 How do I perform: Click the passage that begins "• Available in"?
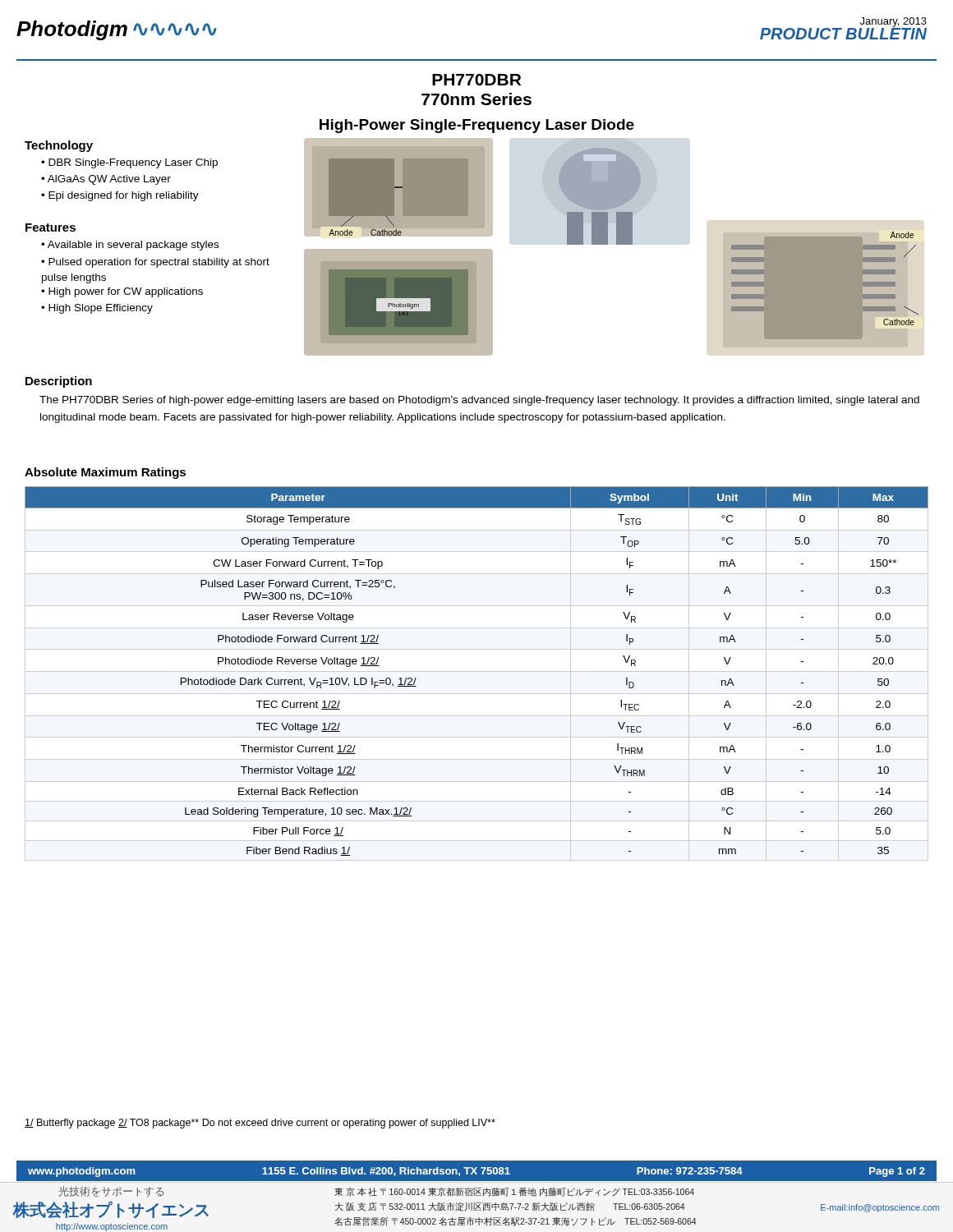coord(130,244)
